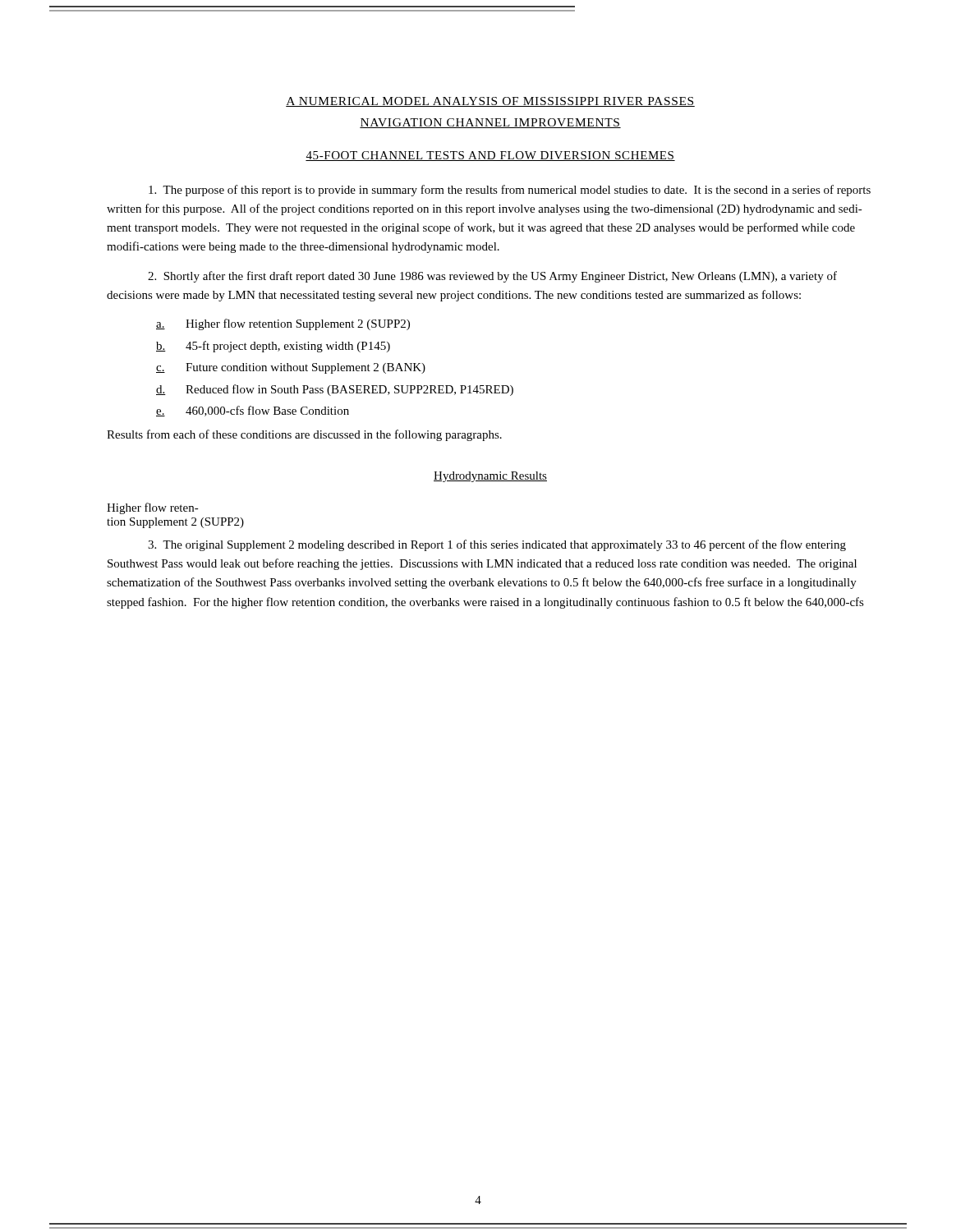Point to the block starting "Results from each of these conditions are"
This screenshot has height=1232, width=956.
point(490,435)
